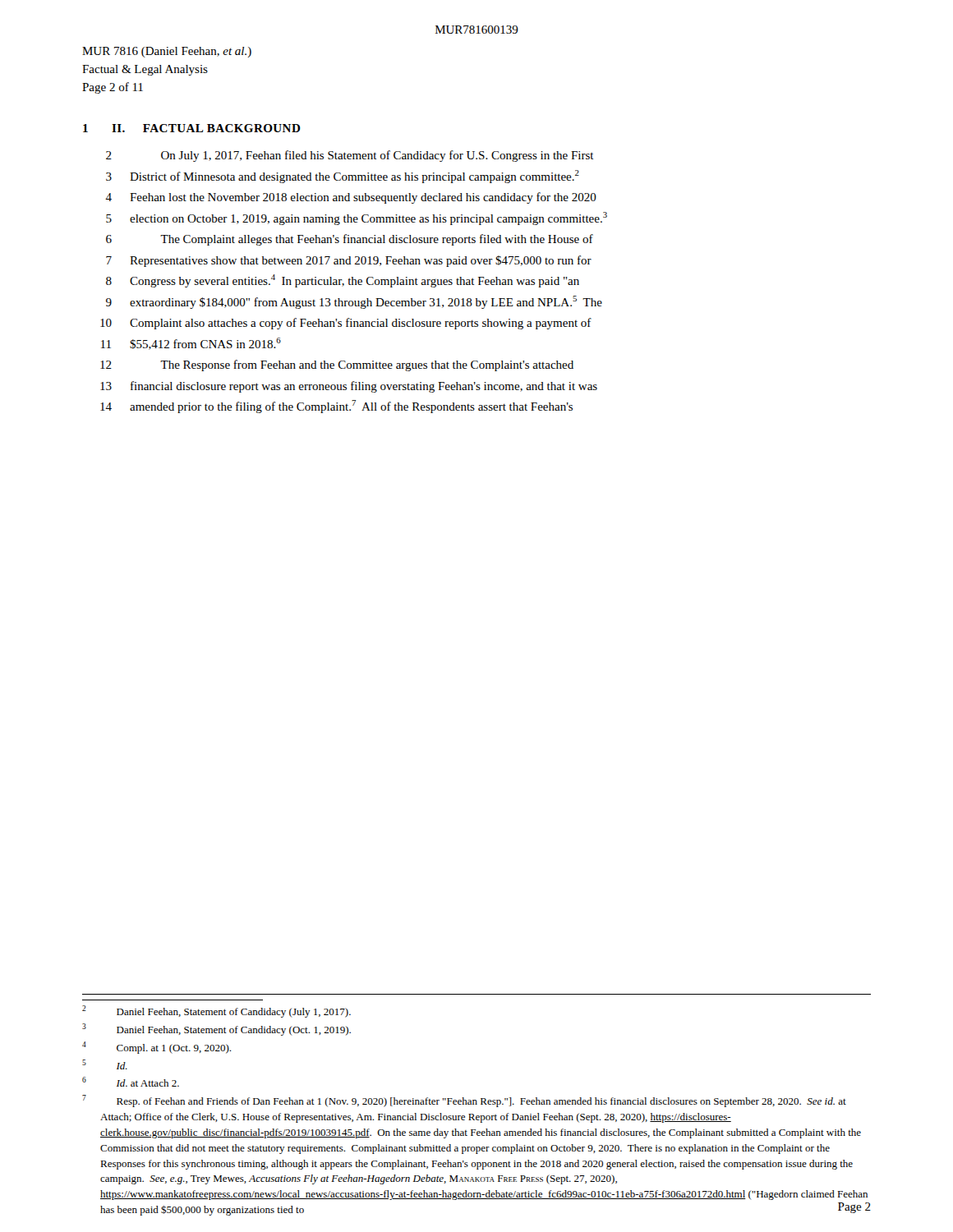The width and height of the screenshot is (953, 1232).
Task: Point to the block starting "12 The Response from Feehan"
Action: [x=476, y=365]
